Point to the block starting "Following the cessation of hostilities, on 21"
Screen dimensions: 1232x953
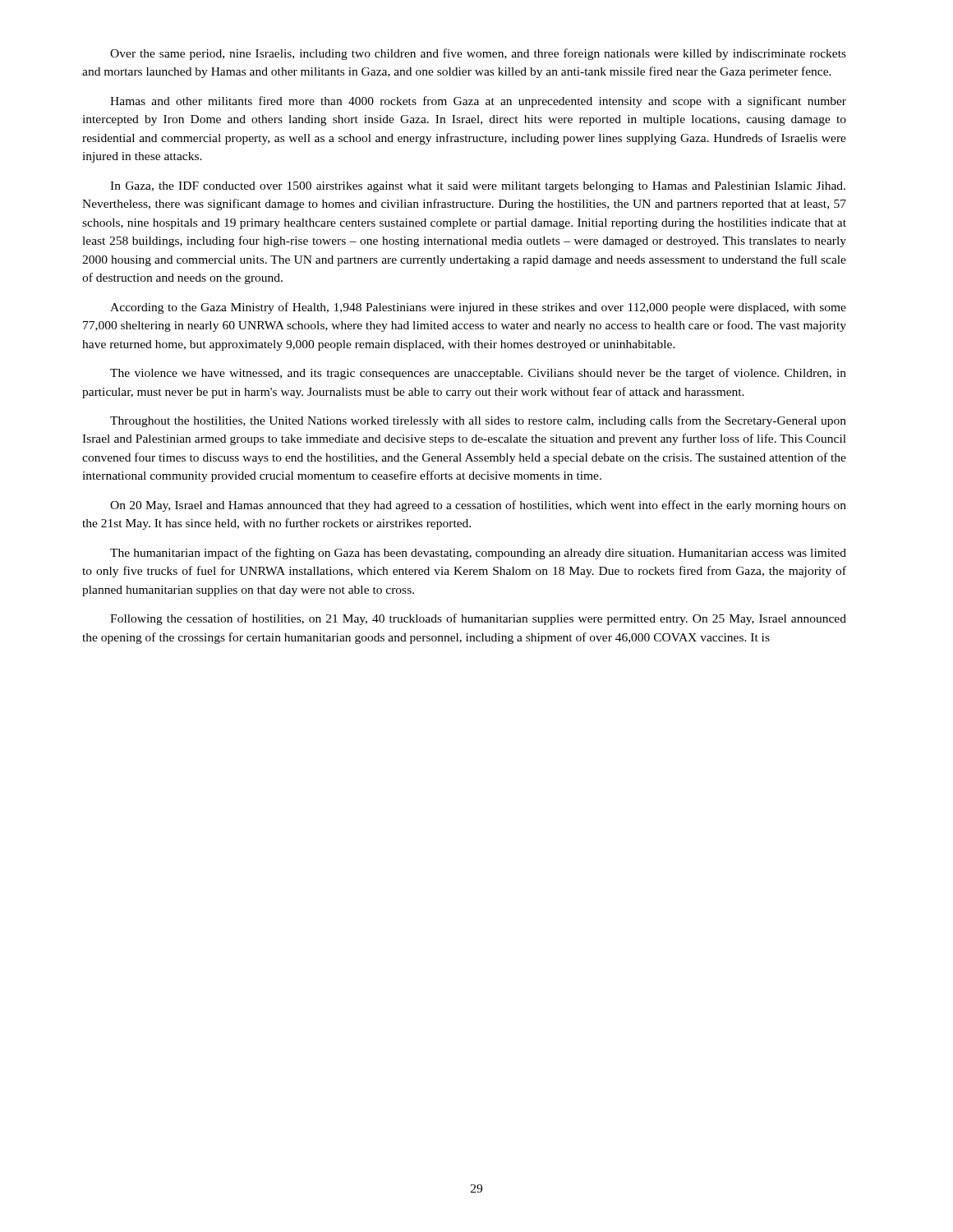464,627
